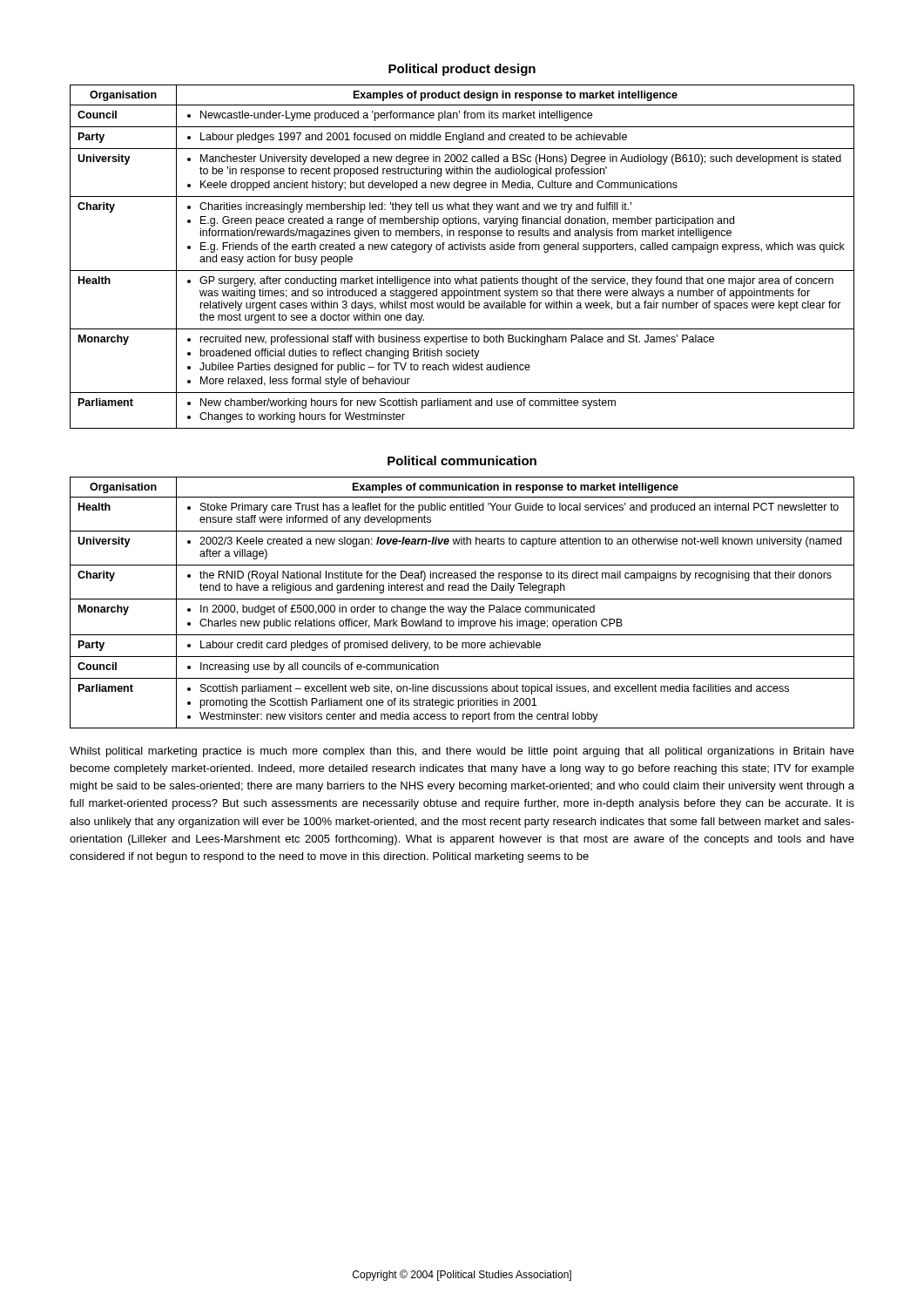Point to the text block starting "Political product design"
924x1307 pixels.
pyautogui.click(x=462, y=68)
